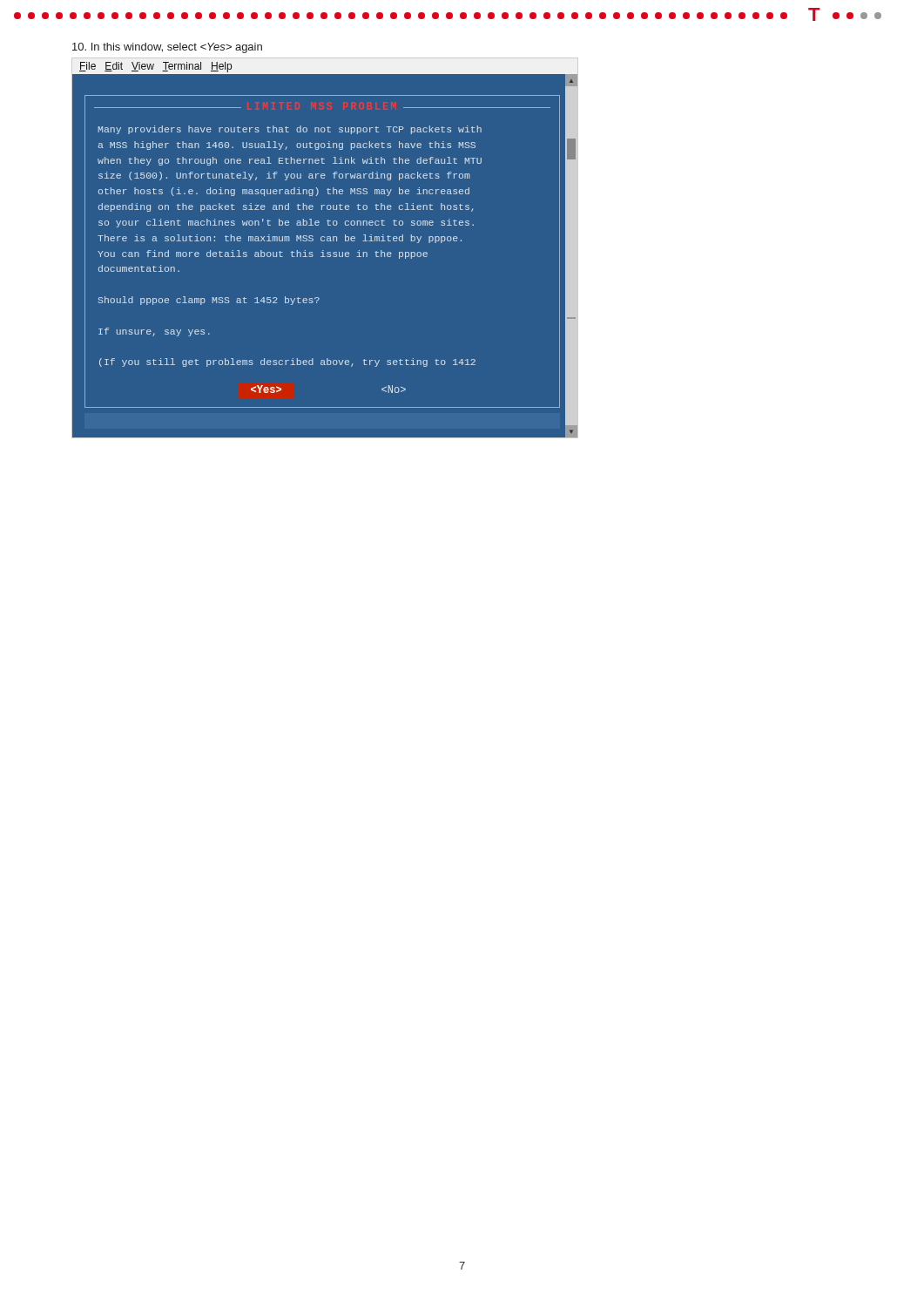This screenshot has height=1307, width=924.
Task: Click on the screenshot
Action: pyautogui.click(x=325, y=248)
